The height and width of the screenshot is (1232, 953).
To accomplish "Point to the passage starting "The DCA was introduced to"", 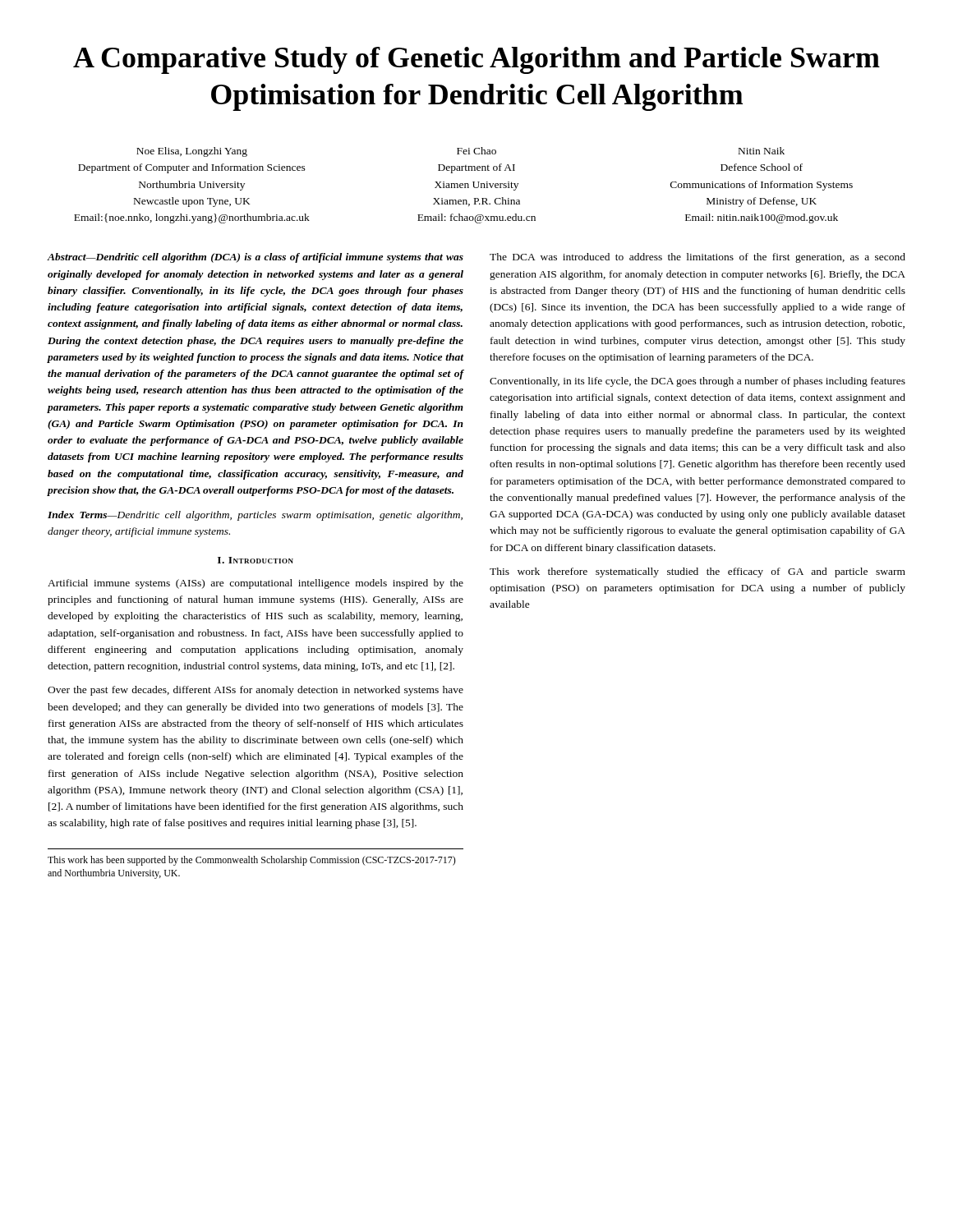I will (698, 307).
